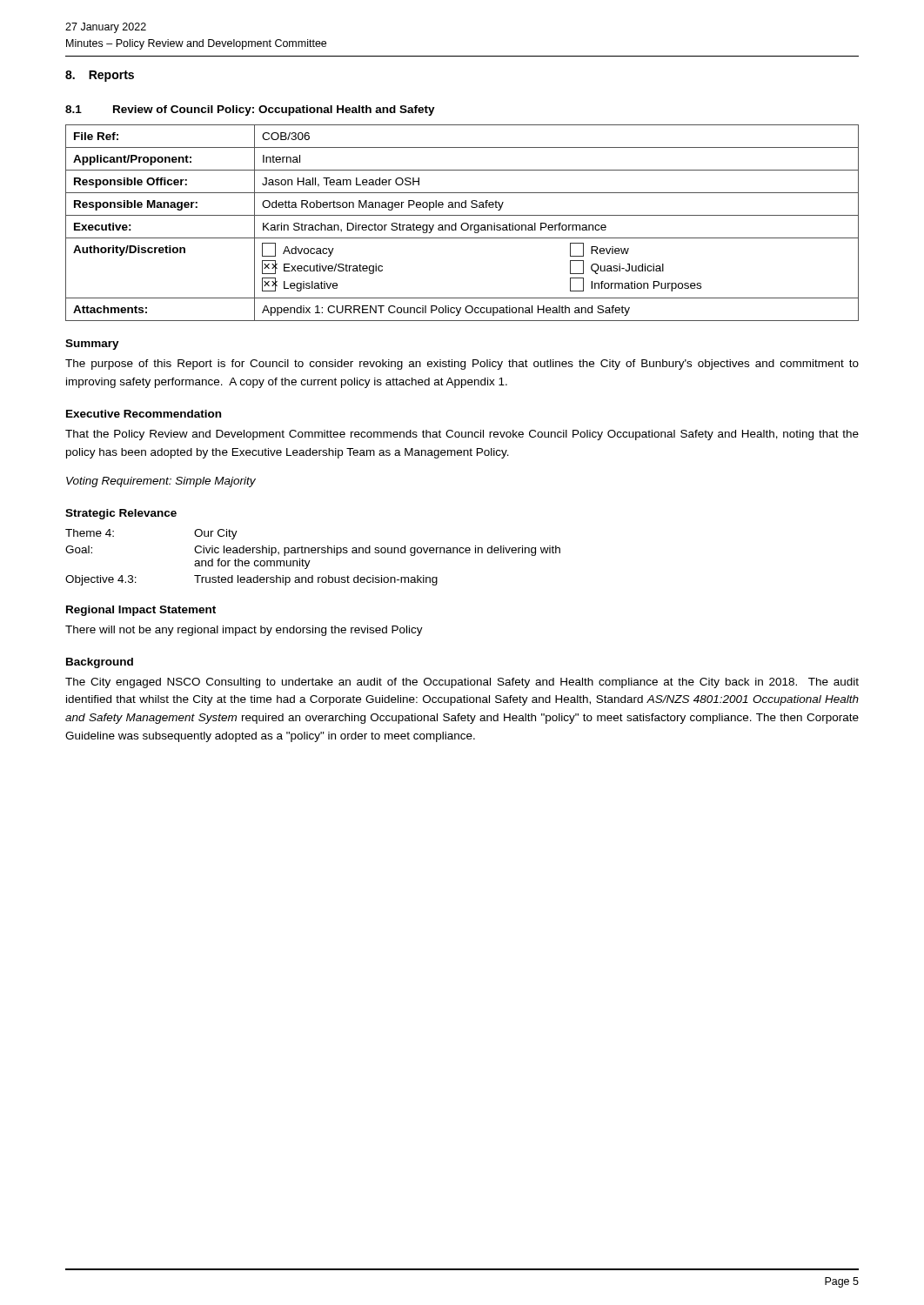Locate the section header with the text "8. Reports"

point(100,75)
